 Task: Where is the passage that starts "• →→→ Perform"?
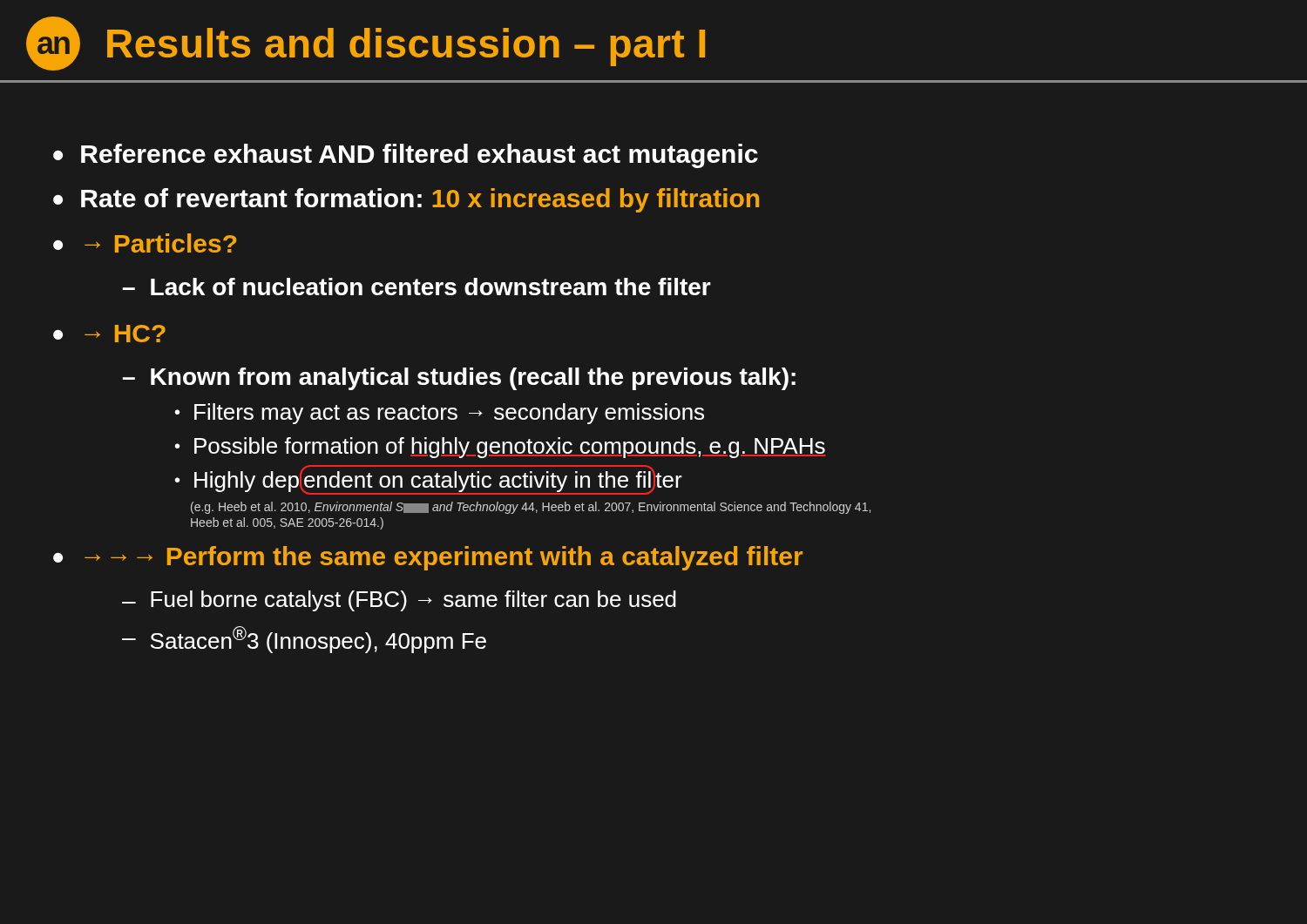pyautogui.click(x=428, y=560)
